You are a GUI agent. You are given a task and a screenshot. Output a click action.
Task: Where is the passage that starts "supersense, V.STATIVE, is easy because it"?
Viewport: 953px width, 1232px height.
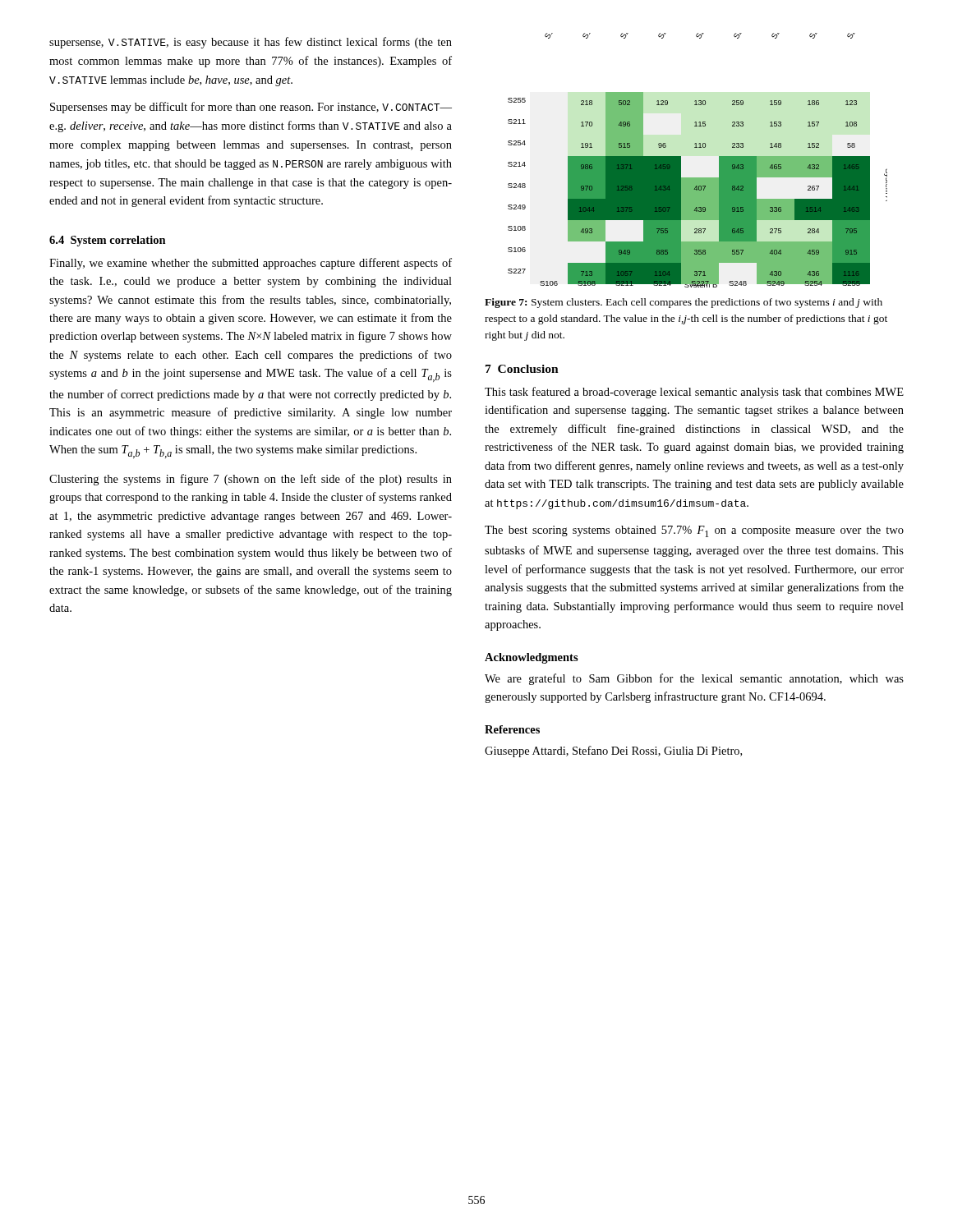tap(251, 61)
